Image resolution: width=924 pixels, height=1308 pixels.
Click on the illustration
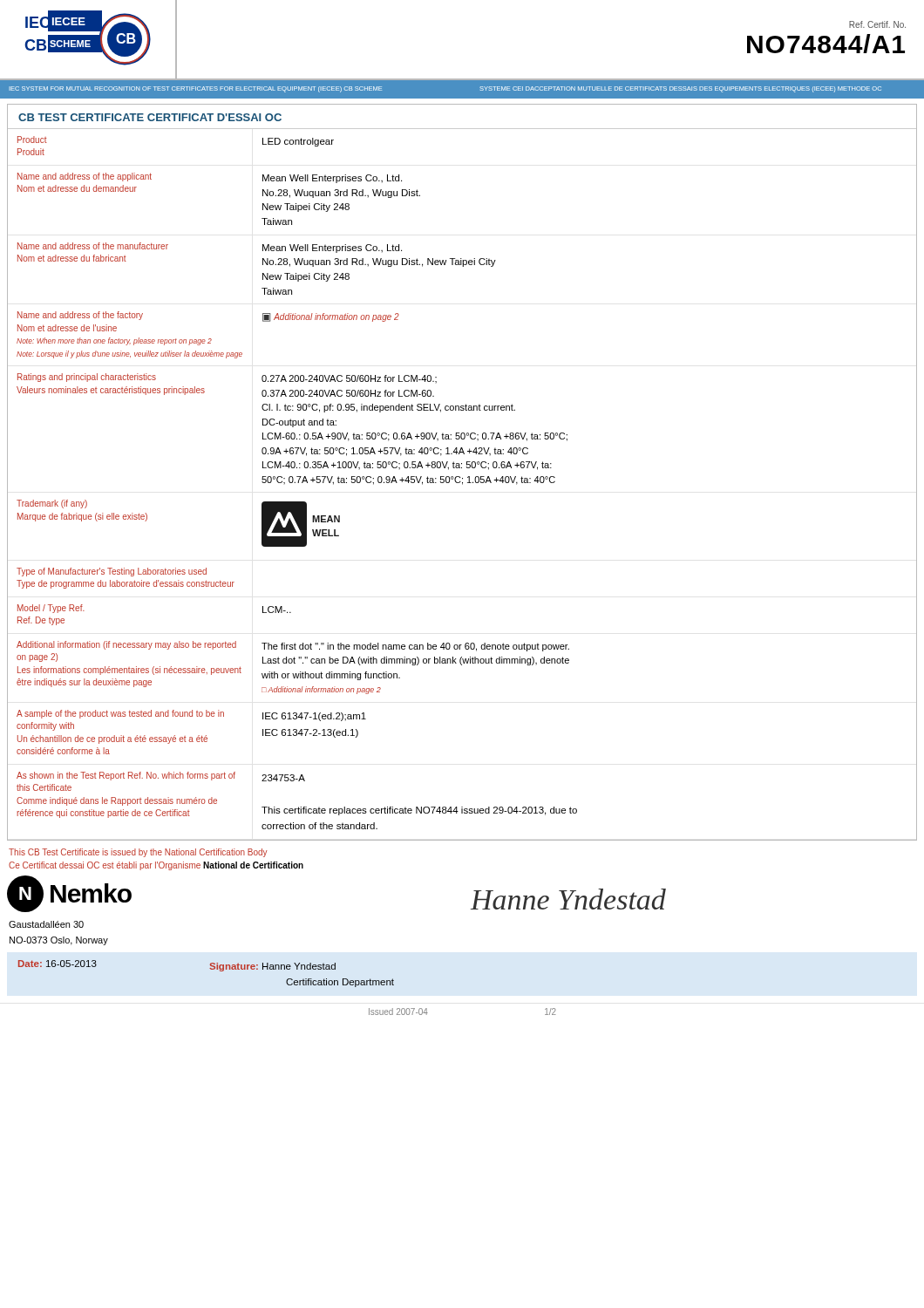click(x=568, y=901)
